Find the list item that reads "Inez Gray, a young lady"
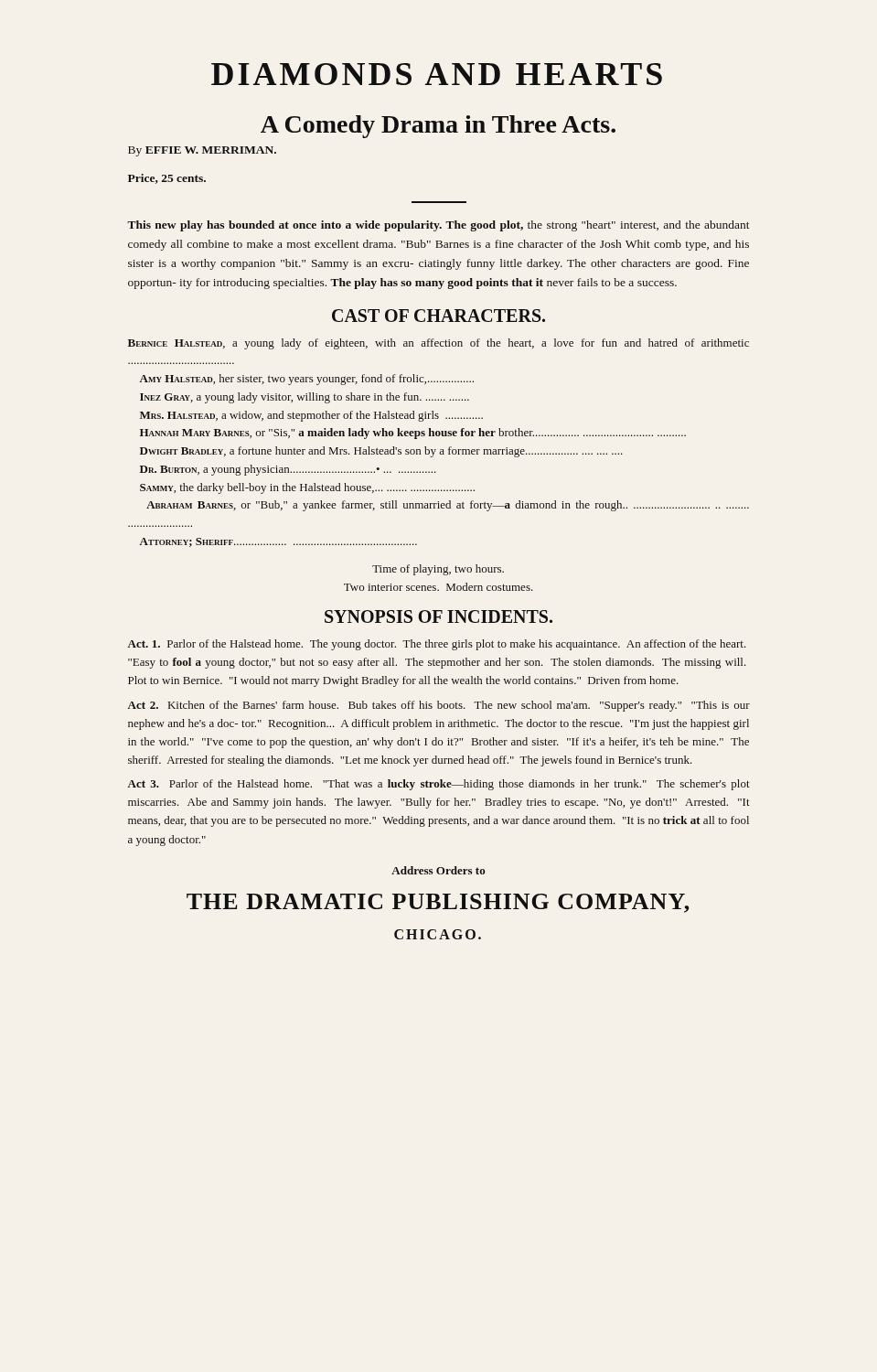The image size is (877, 1372). (x=299, y=396)
